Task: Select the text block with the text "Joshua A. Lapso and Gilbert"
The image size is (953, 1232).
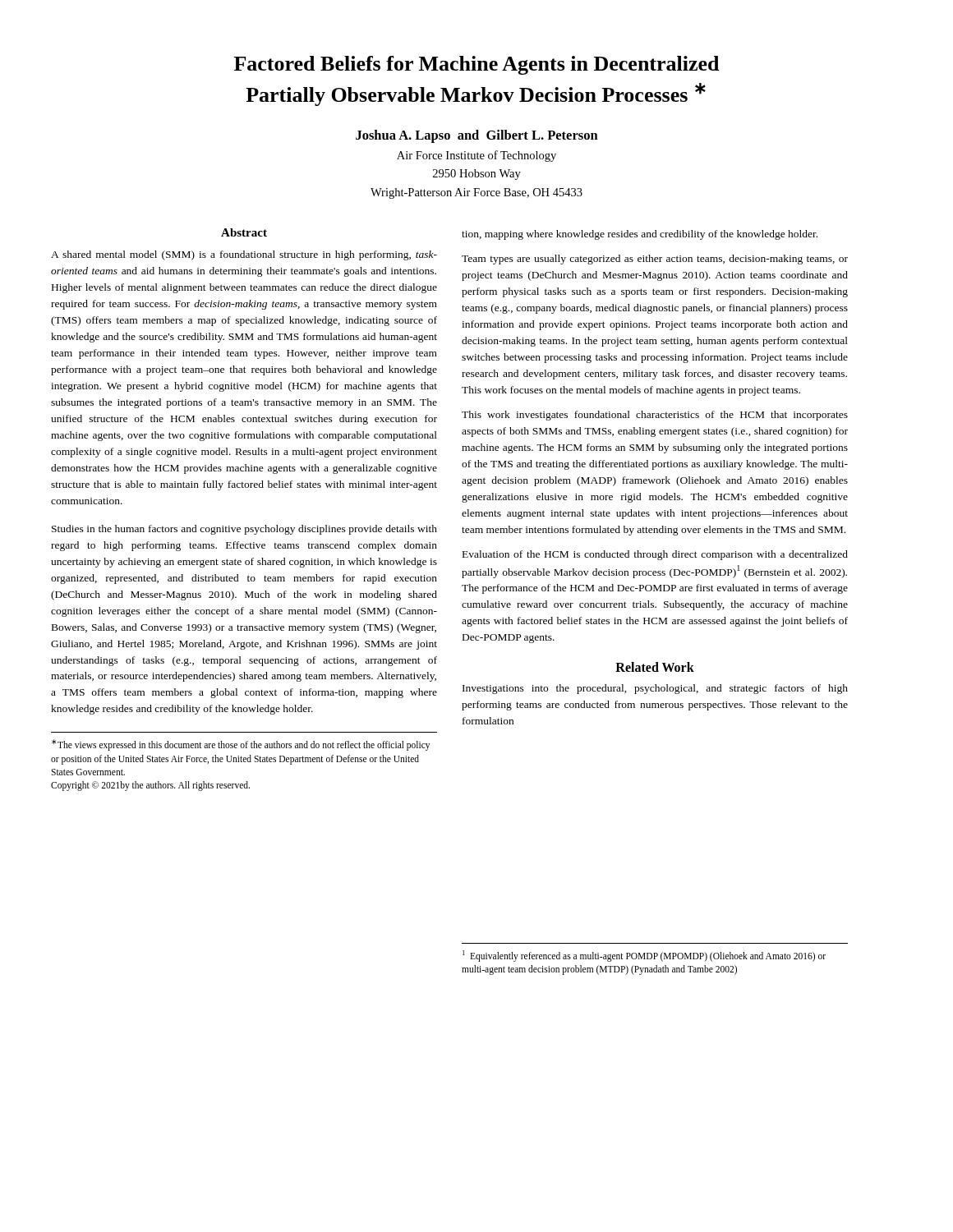Action: coord(476,164)
